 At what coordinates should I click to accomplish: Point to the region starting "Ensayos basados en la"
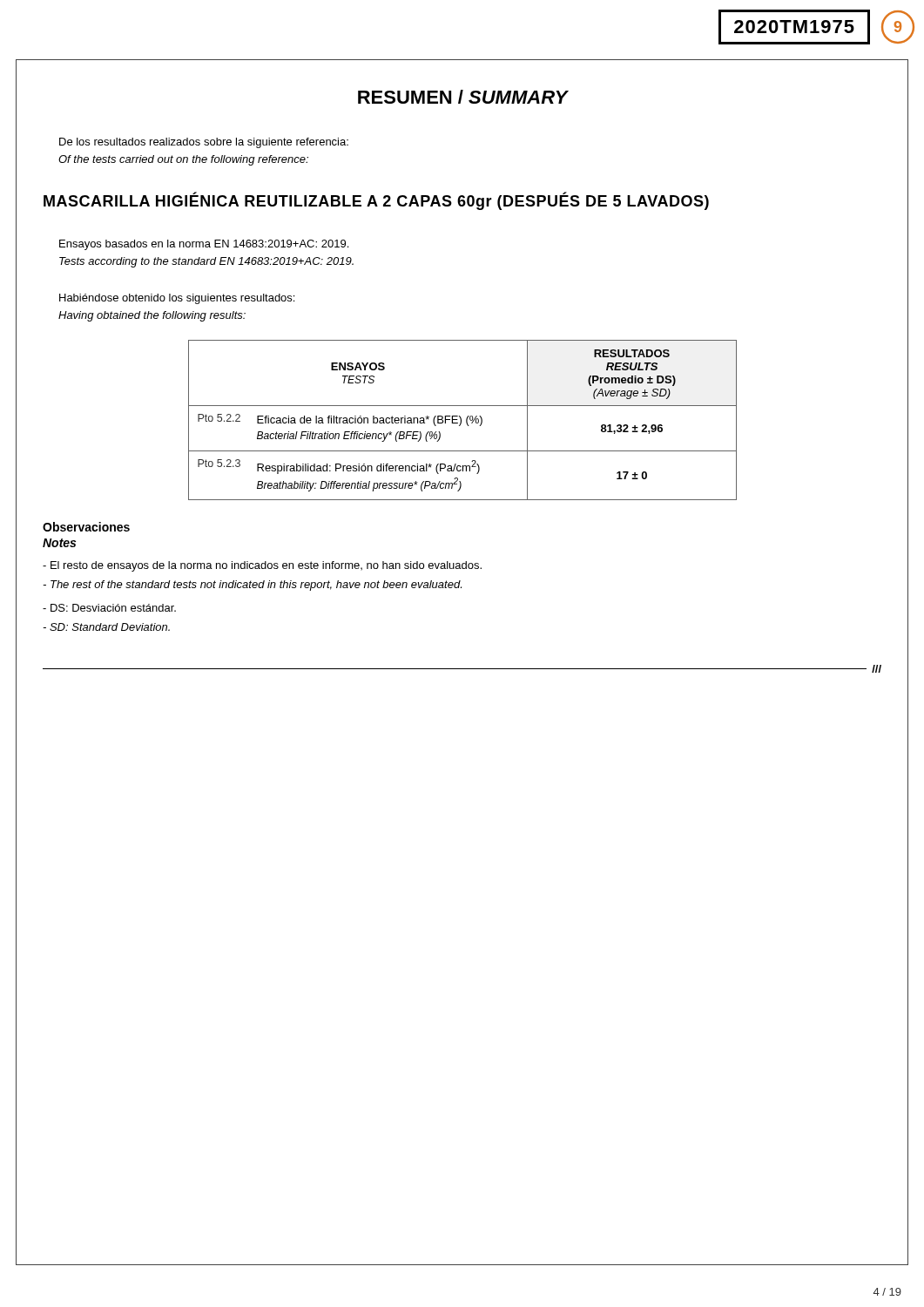pos(207,252)
